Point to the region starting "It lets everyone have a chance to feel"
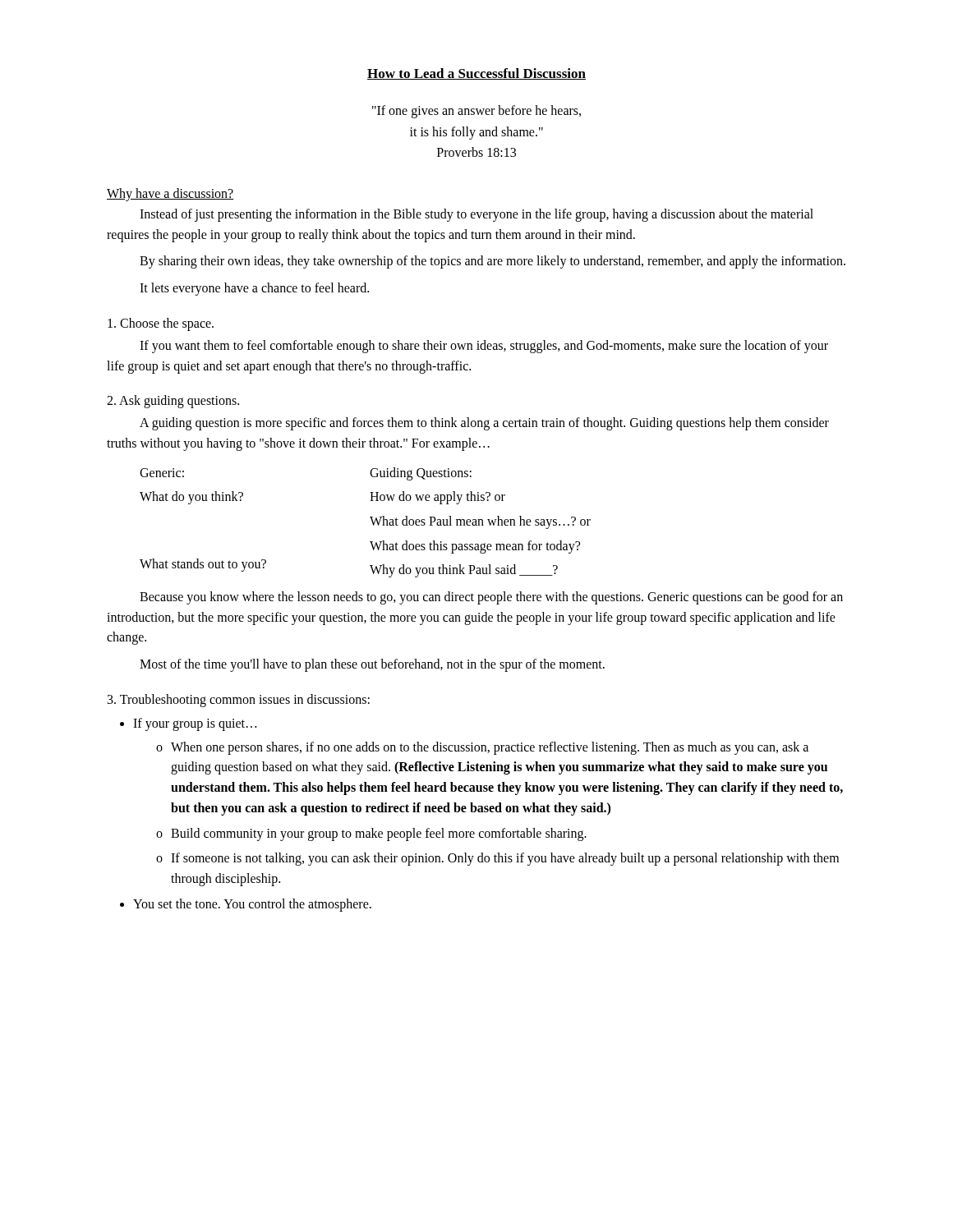Viewport: 953px width, 1232px height. (x=254, y=289)
